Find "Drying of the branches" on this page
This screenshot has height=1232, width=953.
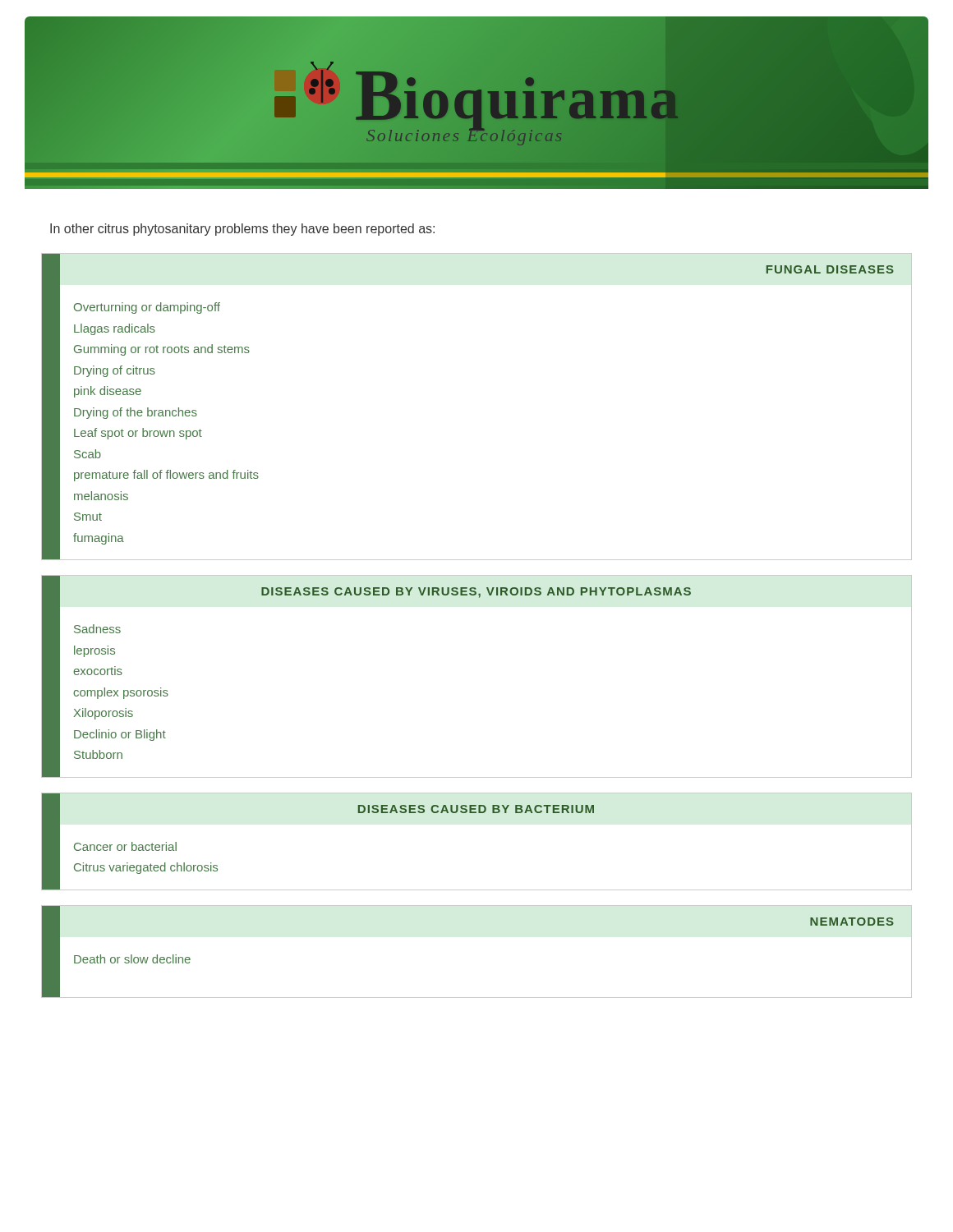coord(135,411)
